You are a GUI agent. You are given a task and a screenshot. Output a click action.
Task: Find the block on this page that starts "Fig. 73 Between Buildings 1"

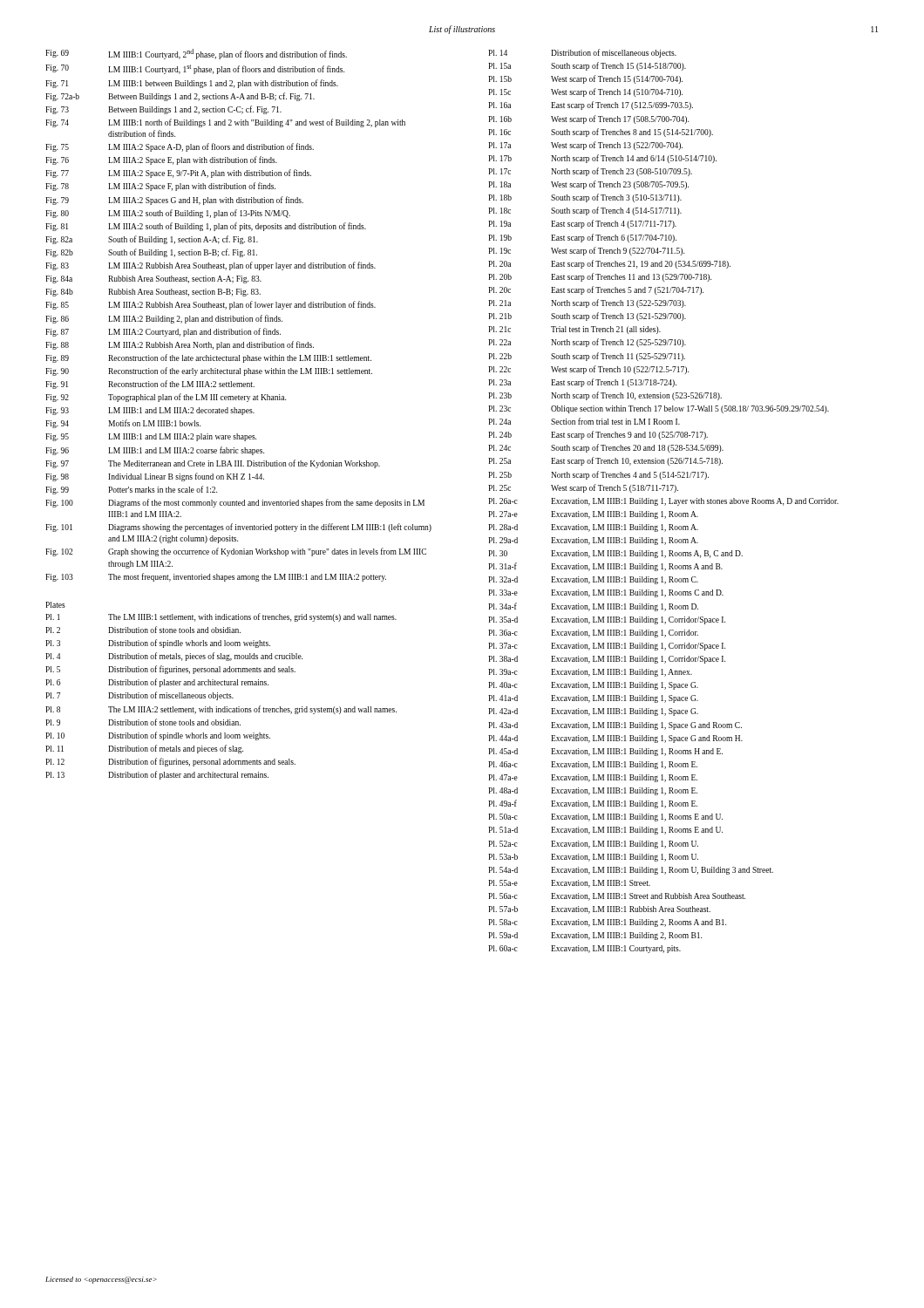tap(241, 110)
